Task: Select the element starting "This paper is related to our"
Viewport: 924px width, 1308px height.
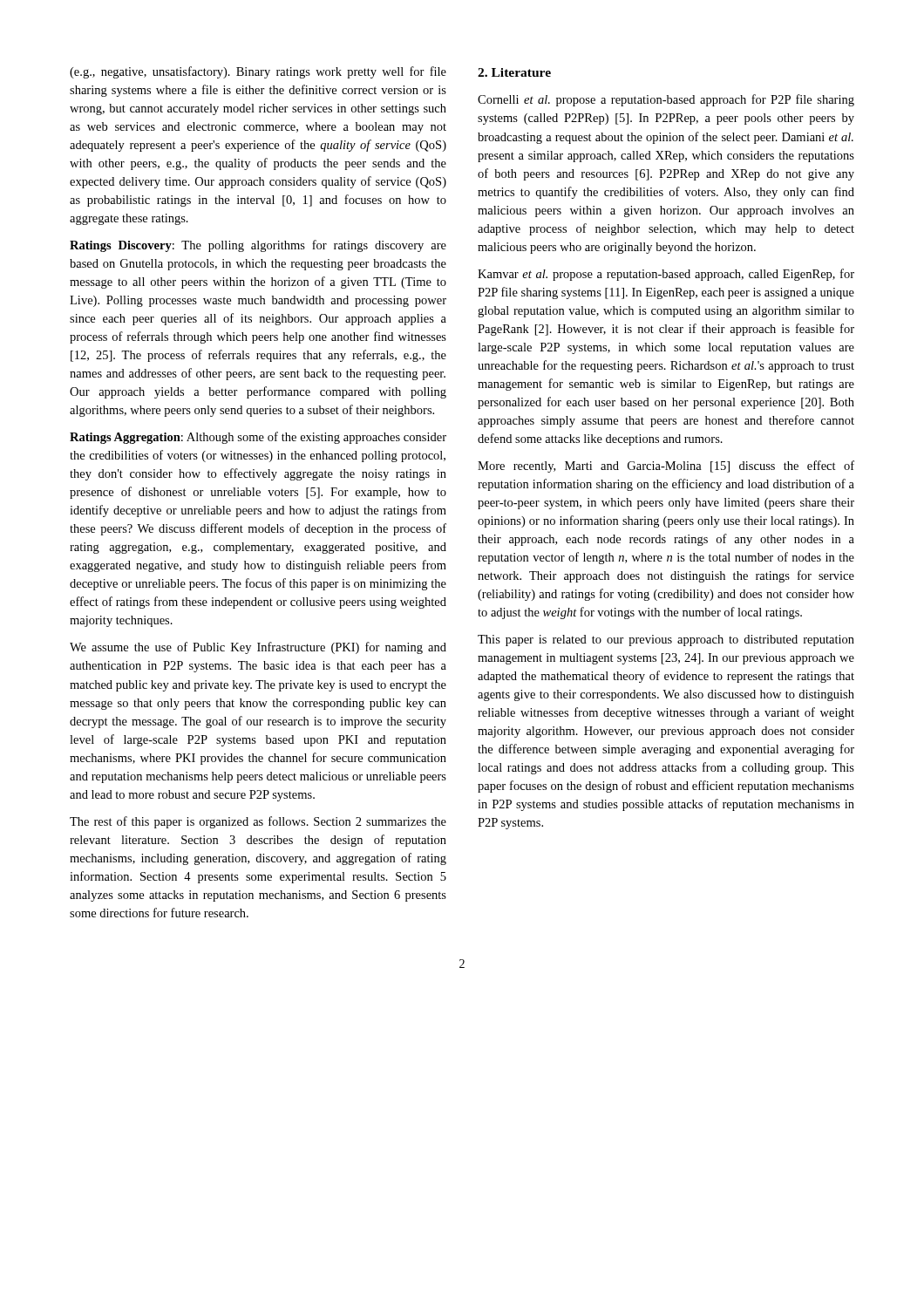Action: click(x=666, y=731)
